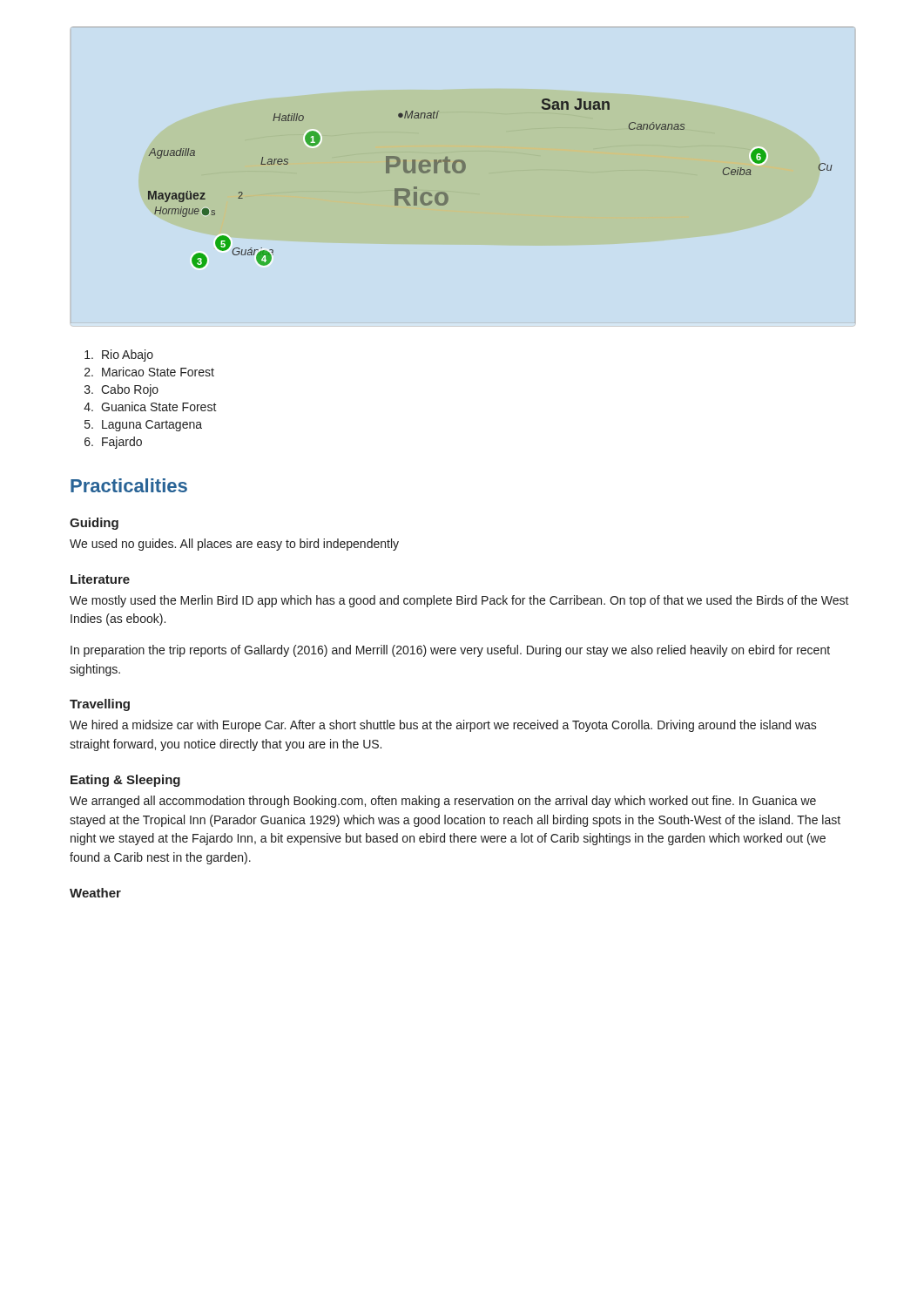Point to the block beginning "We arranged all accommodation through Booking.com,"

pyautogui.click(x=462, y=830)
